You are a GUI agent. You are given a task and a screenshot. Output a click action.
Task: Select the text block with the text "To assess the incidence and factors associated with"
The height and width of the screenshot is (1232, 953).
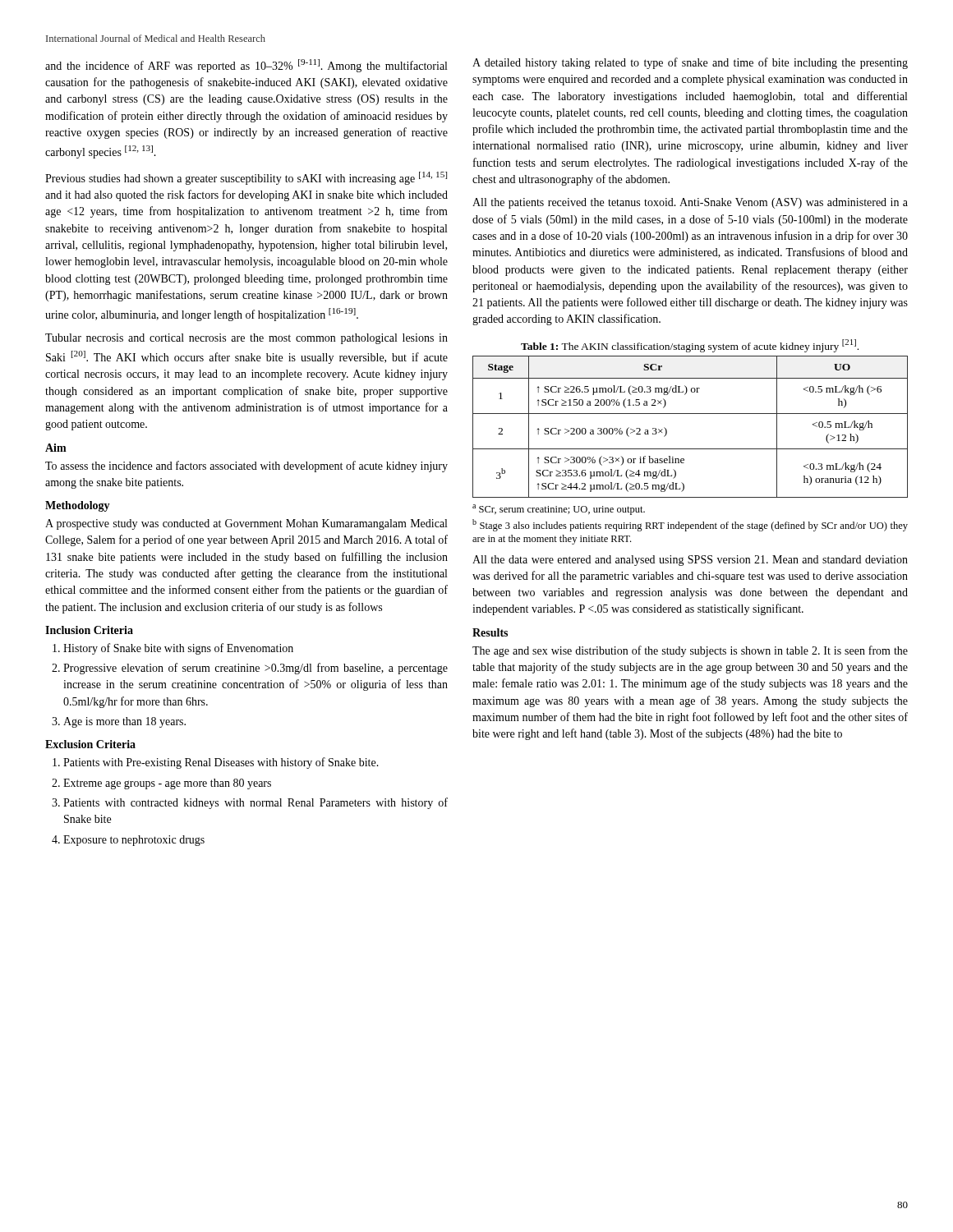pos(246,475)
